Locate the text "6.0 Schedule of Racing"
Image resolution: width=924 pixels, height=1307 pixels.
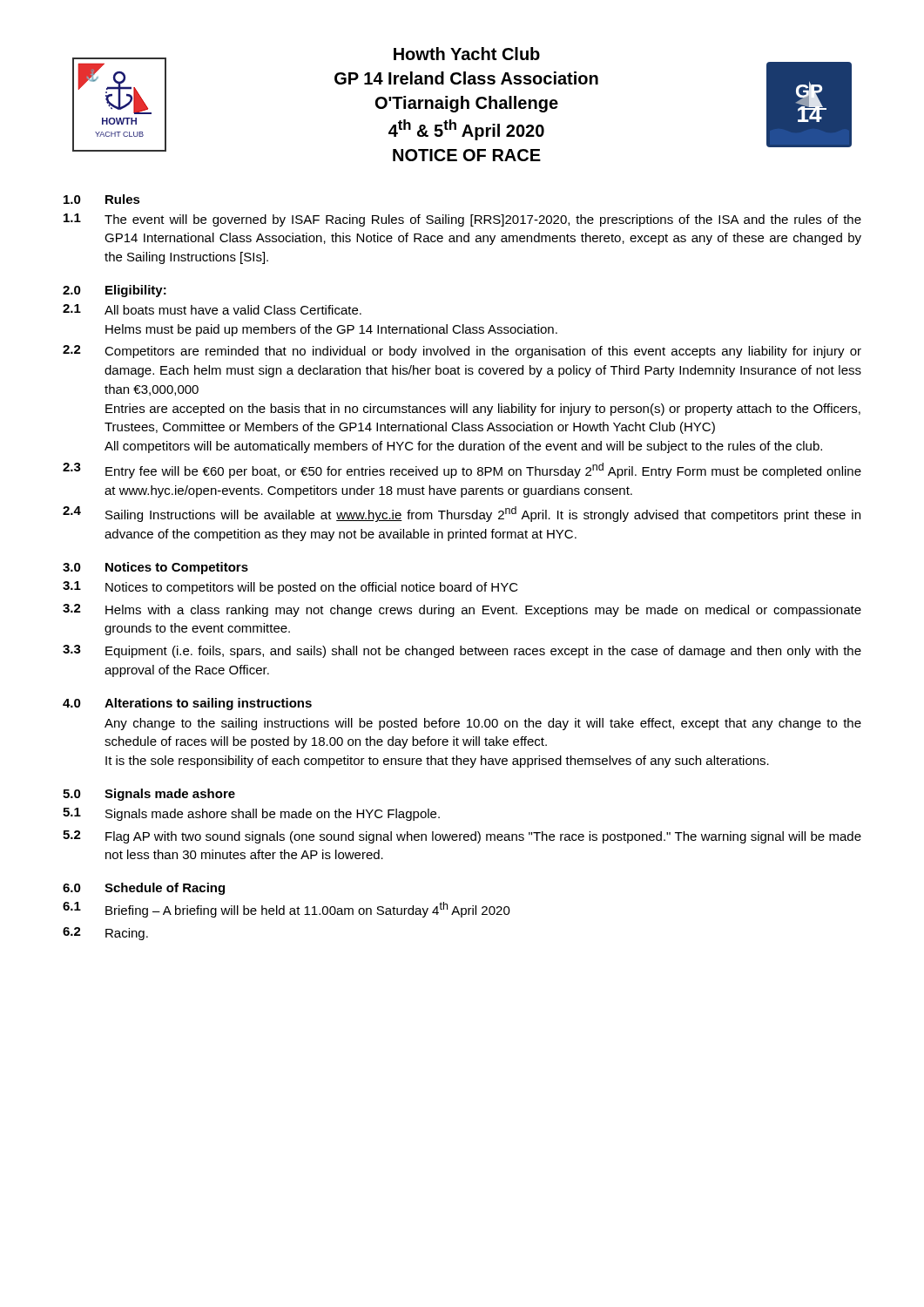[144, 888]
